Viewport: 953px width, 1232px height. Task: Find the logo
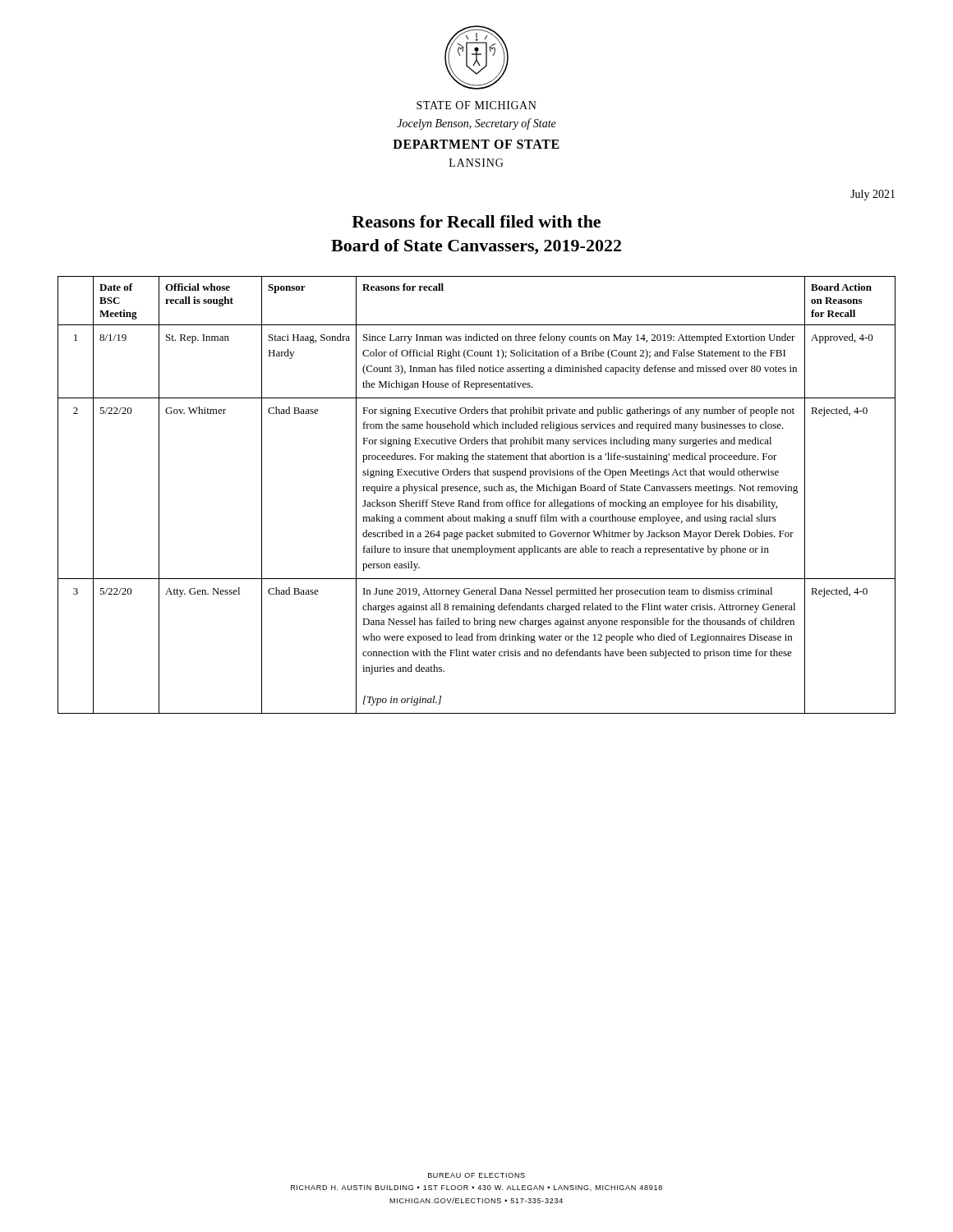click(x=476, y=45)
